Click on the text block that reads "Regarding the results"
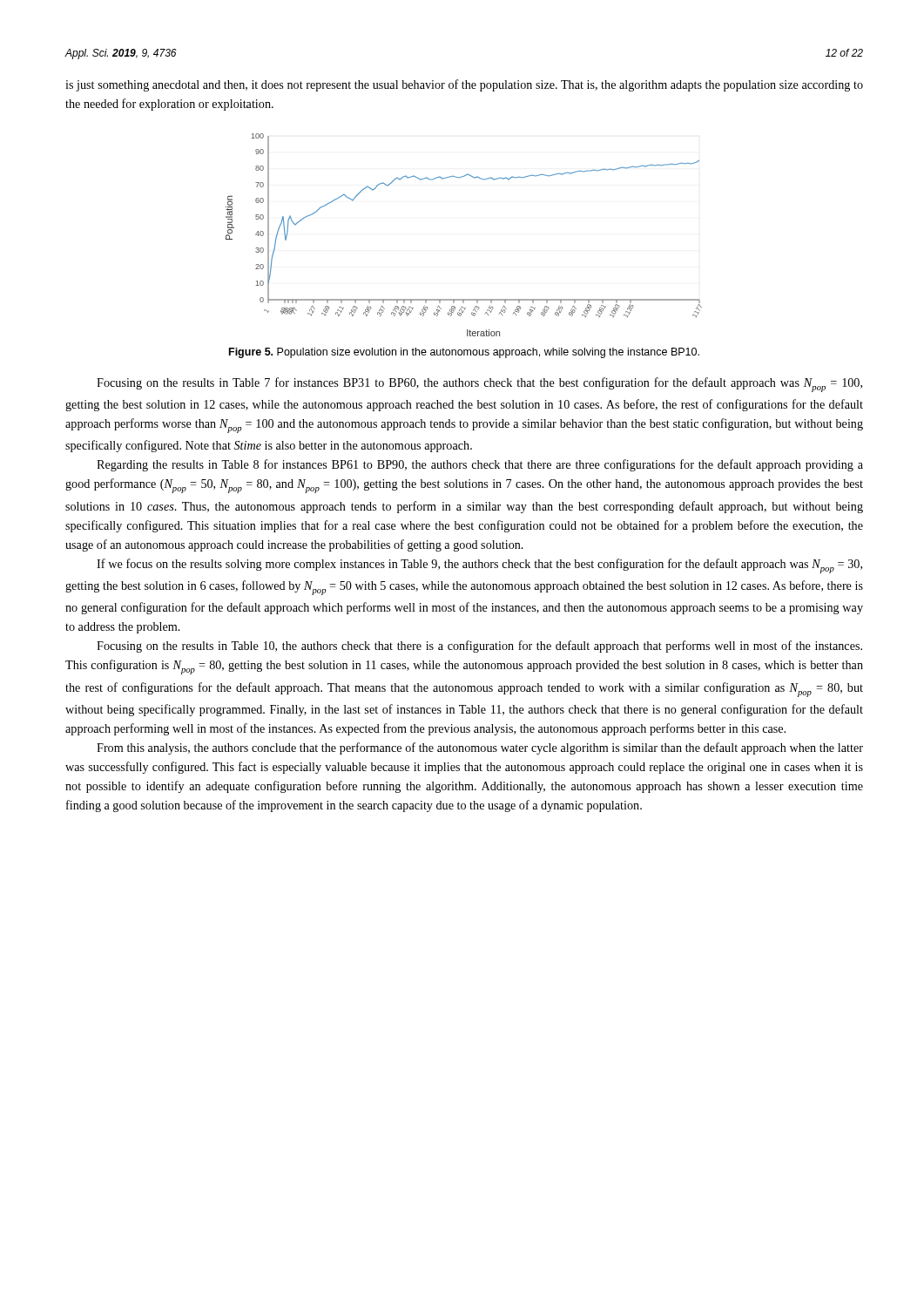This screenshot has height=1307, width=924. click(464, 504)
